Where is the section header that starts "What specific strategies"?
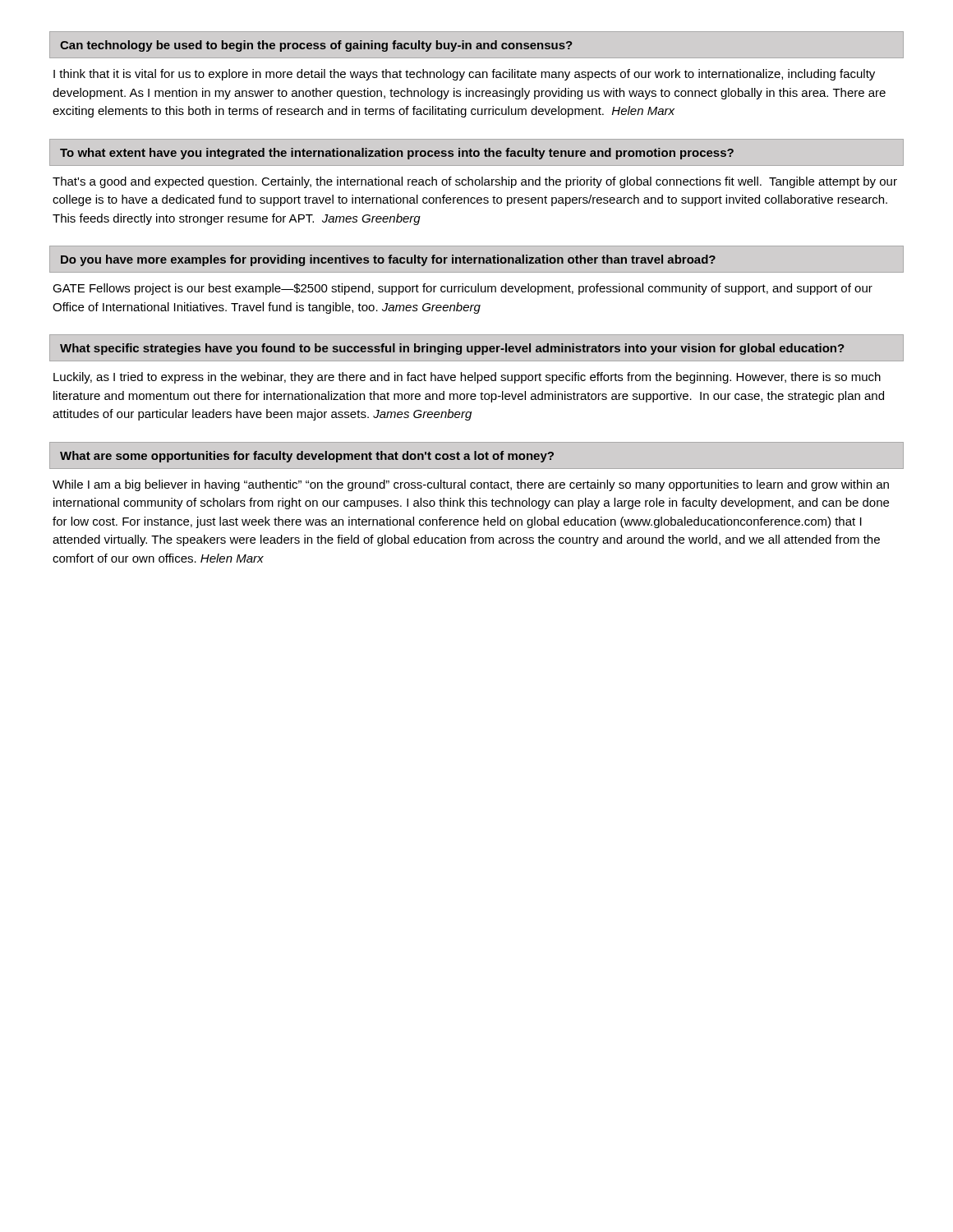 pos(452,348)
